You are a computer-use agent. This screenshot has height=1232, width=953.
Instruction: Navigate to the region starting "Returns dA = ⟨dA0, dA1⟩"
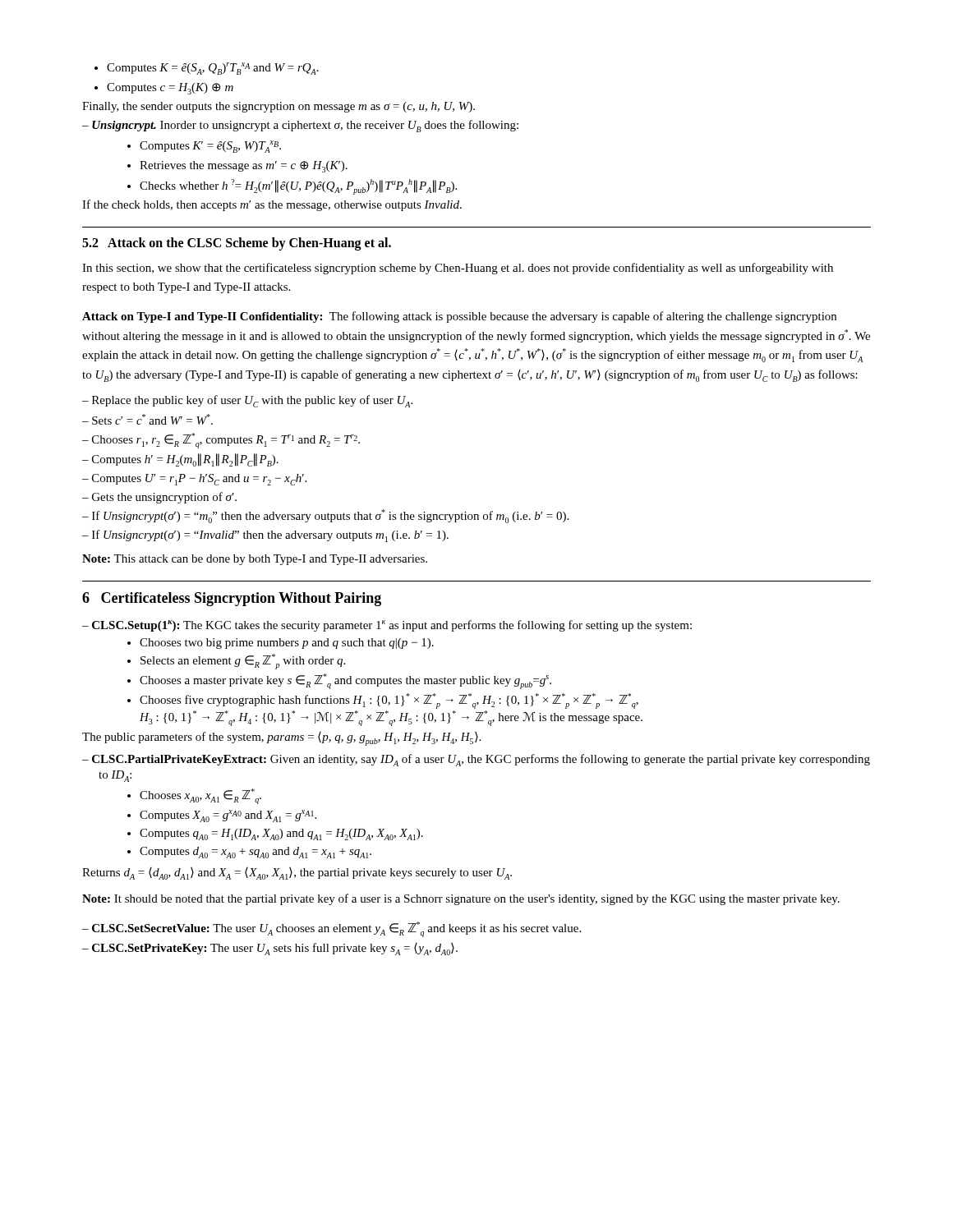297,873
